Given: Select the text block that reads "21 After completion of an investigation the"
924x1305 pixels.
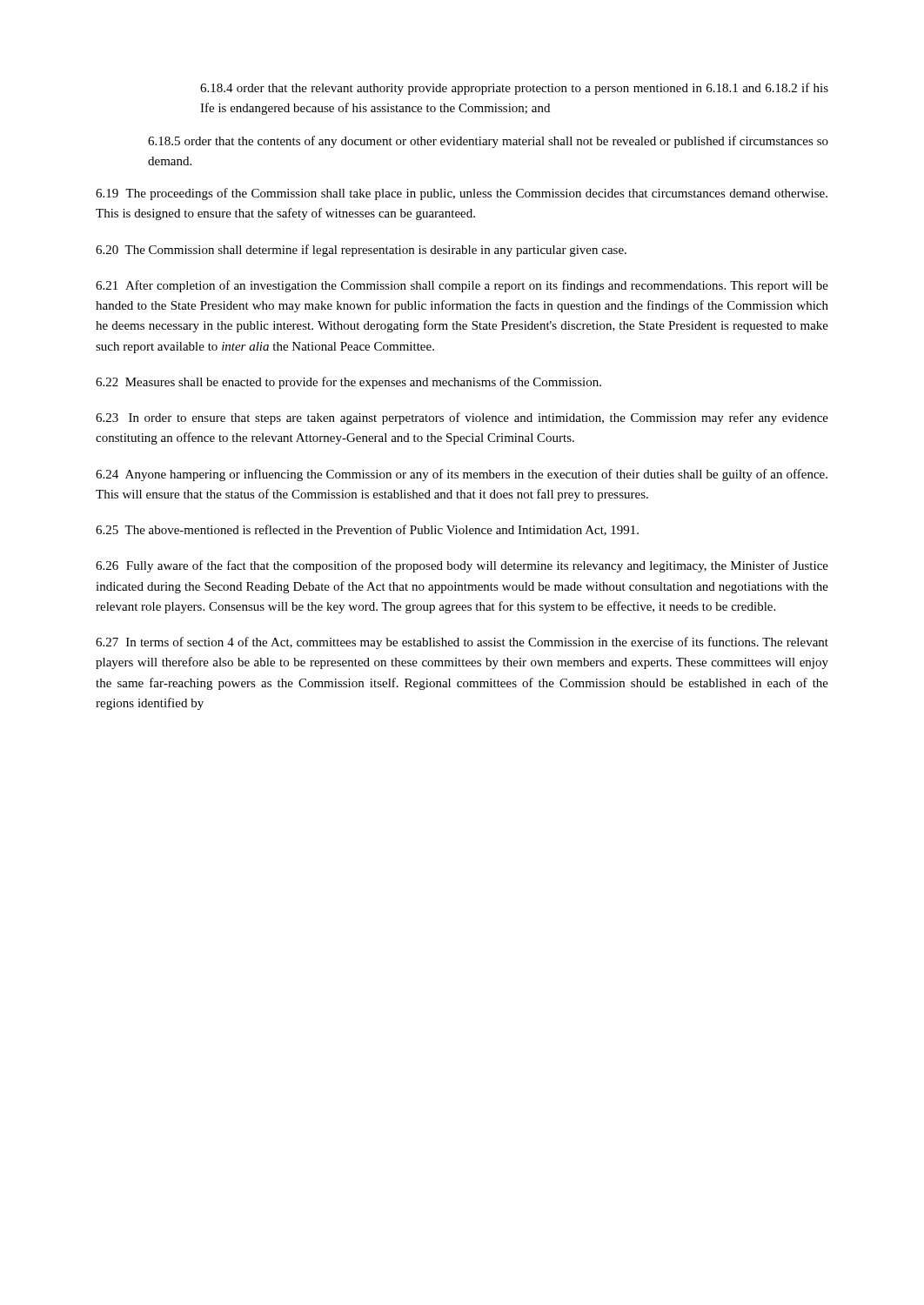Looking at the screenshot, I should pyautogui.click(x=462, y=315).
